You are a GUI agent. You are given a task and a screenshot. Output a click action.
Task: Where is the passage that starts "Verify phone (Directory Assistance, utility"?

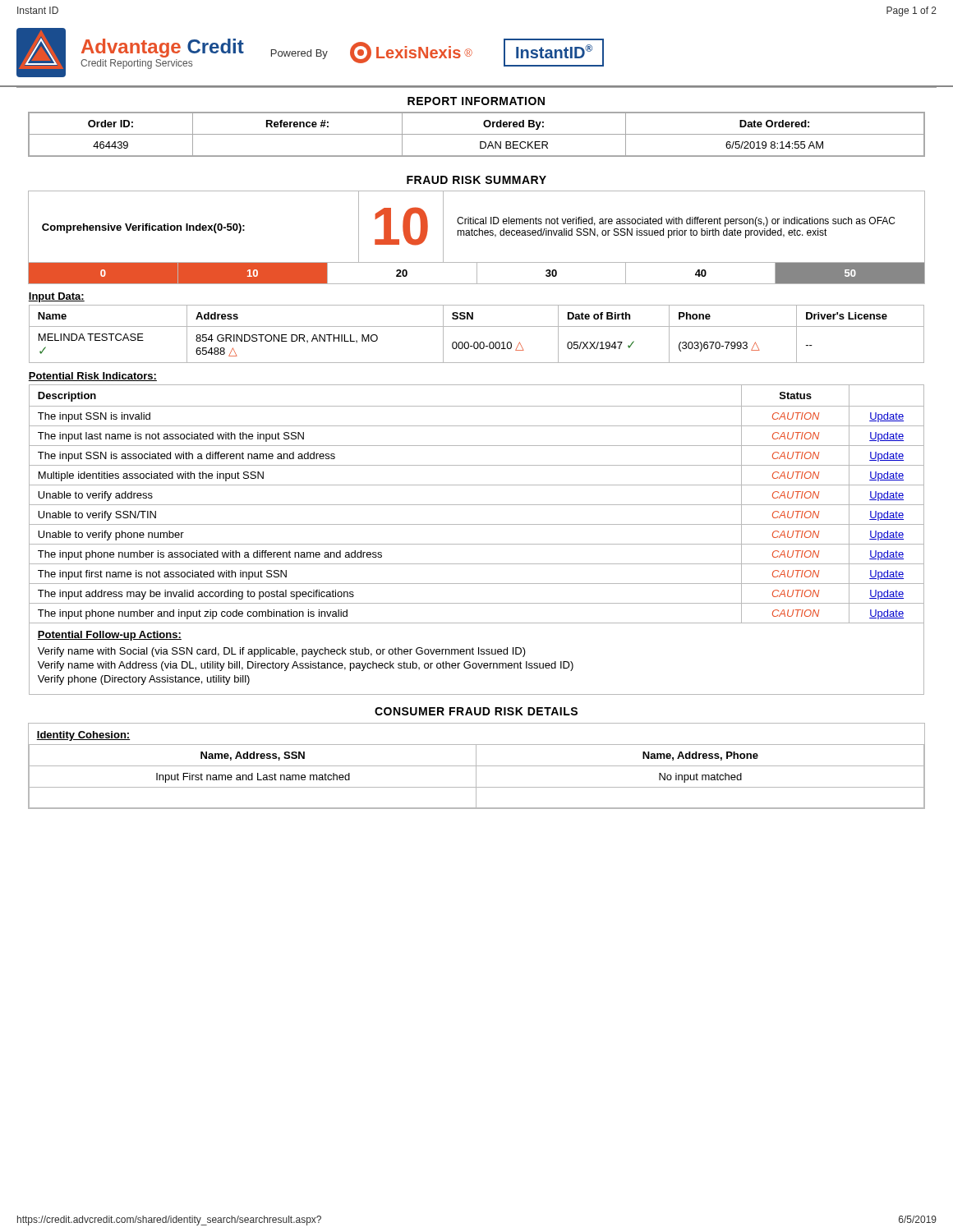pyautogui.click(x=144, y=679)
